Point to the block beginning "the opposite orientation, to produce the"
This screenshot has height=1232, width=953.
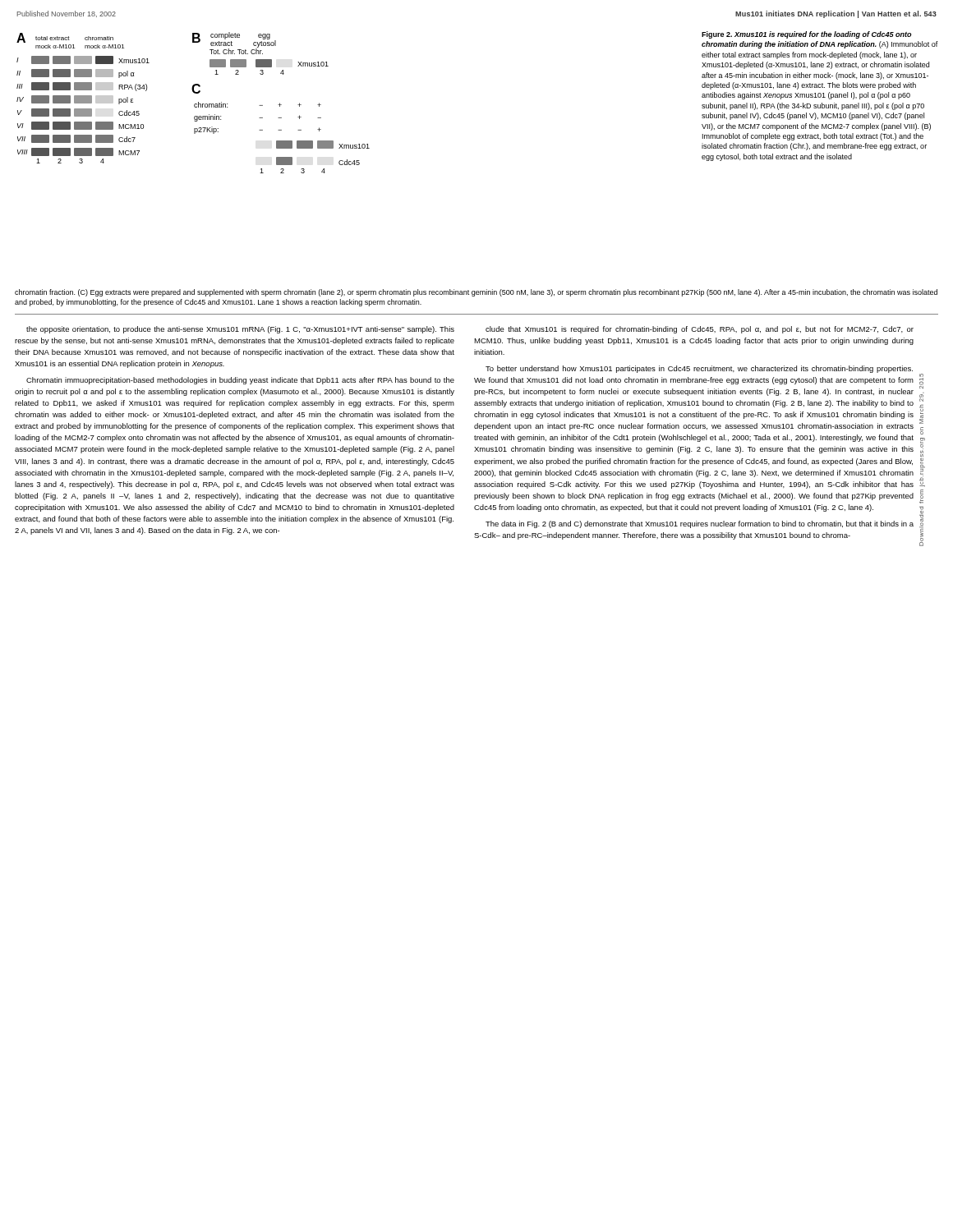[x=235, y=430]
